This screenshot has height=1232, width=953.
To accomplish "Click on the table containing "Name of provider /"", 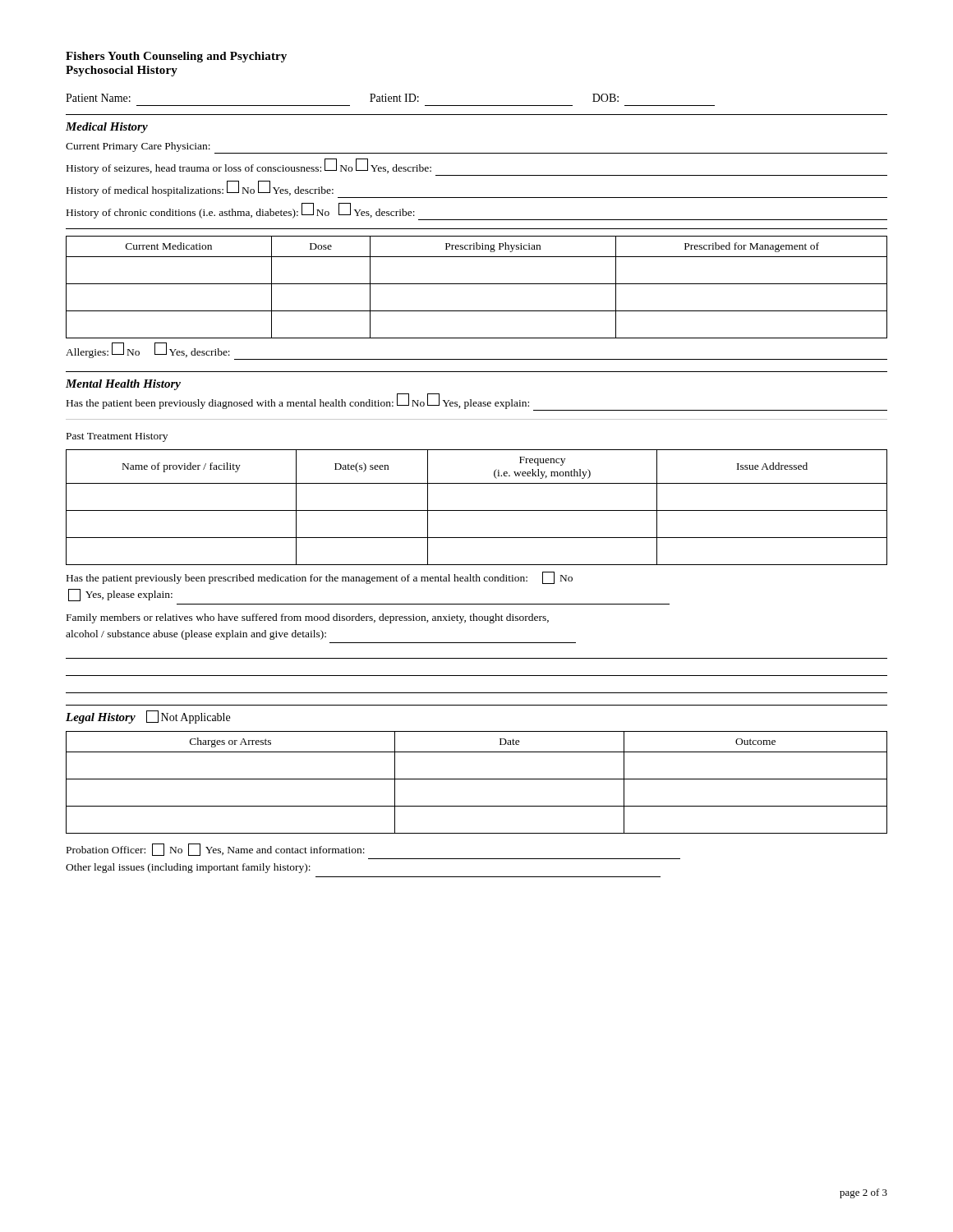I will [x=476, y=507].
